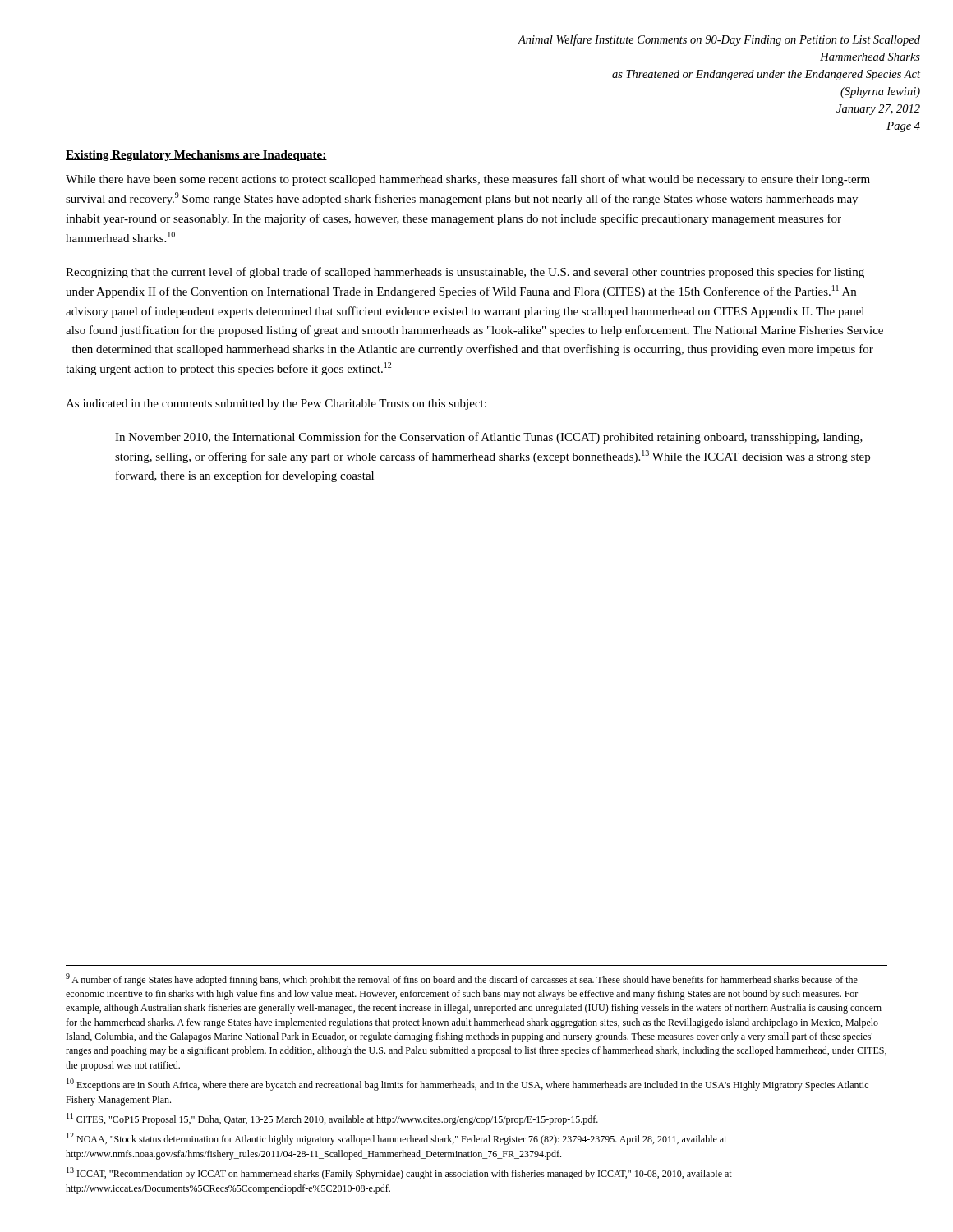
Task: Locate the block of text that opens with "11 CITES, "CoP15 Proposal 15," Doha, Qatar, 13-25"
Action: tap(332, 1118)
